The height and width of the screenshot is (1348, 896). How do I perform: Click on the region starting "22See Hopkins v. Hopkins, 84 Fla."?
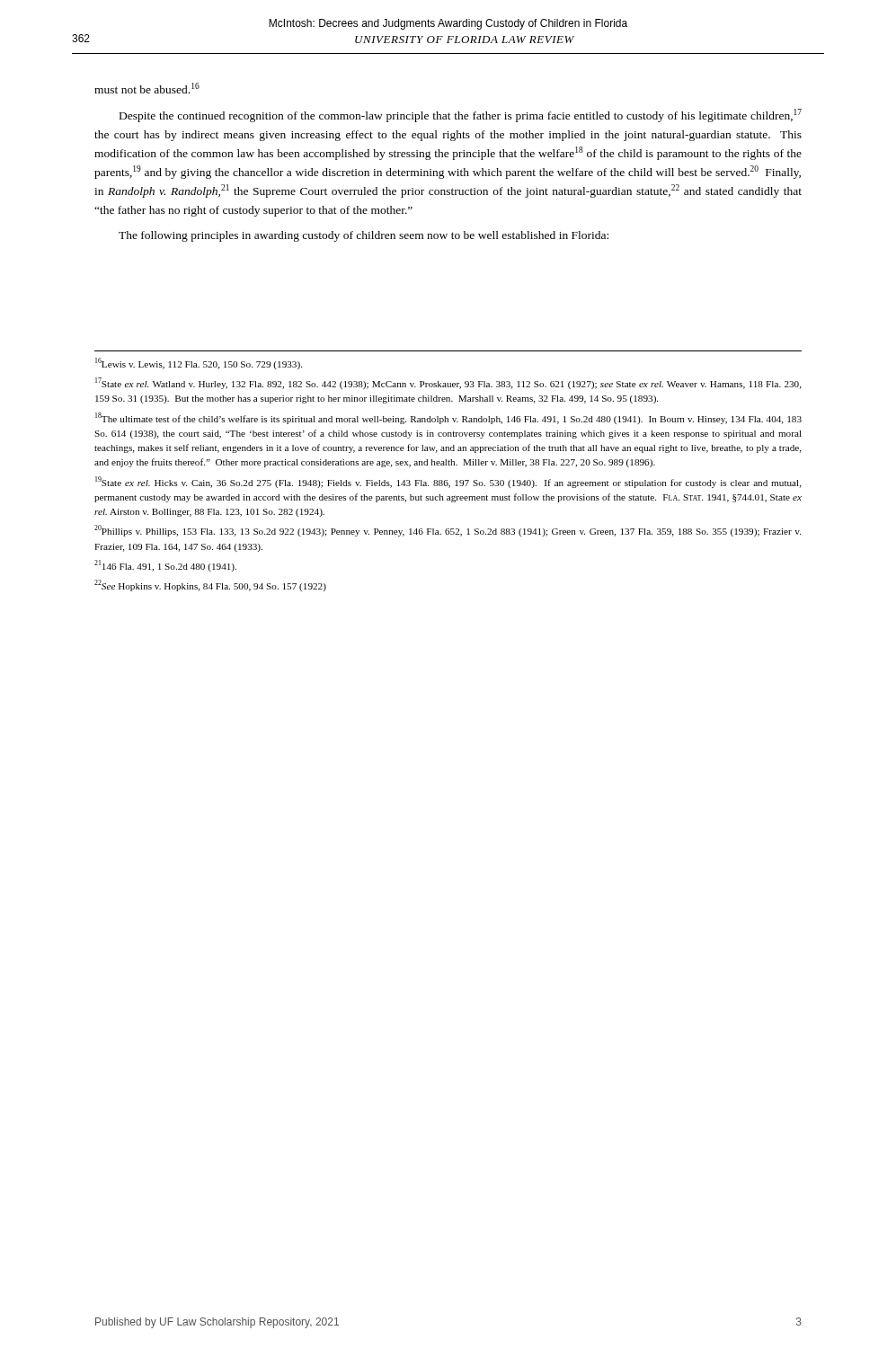[x=210, y=585]
